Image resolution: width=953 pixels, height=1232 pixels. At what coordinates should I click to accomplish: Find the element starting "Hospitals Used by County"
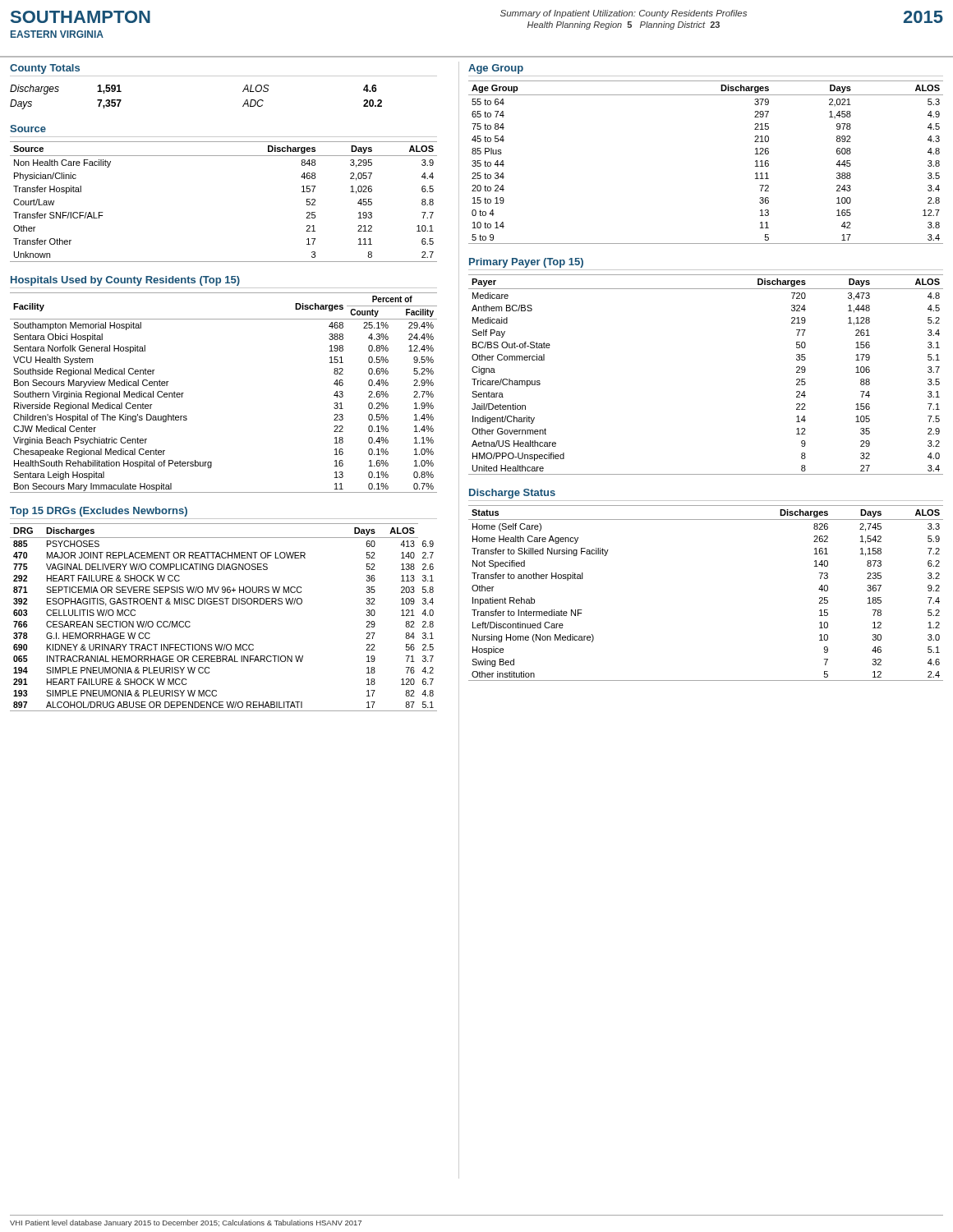pyautogui.click(x=125, y=280)
